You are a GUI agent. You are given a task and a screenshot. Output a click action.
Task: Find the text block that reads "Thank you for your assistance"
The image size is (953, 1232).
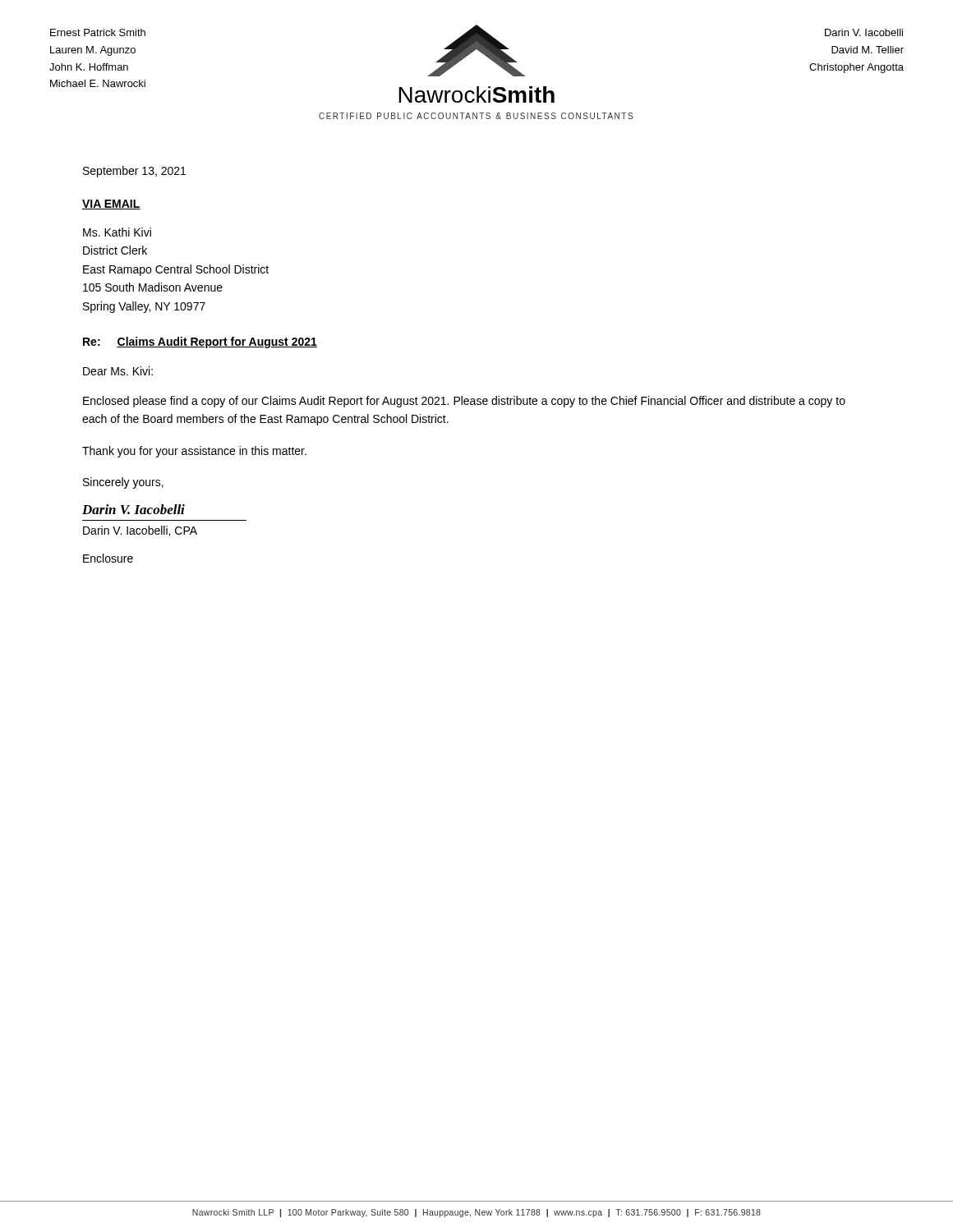point(195,451)
